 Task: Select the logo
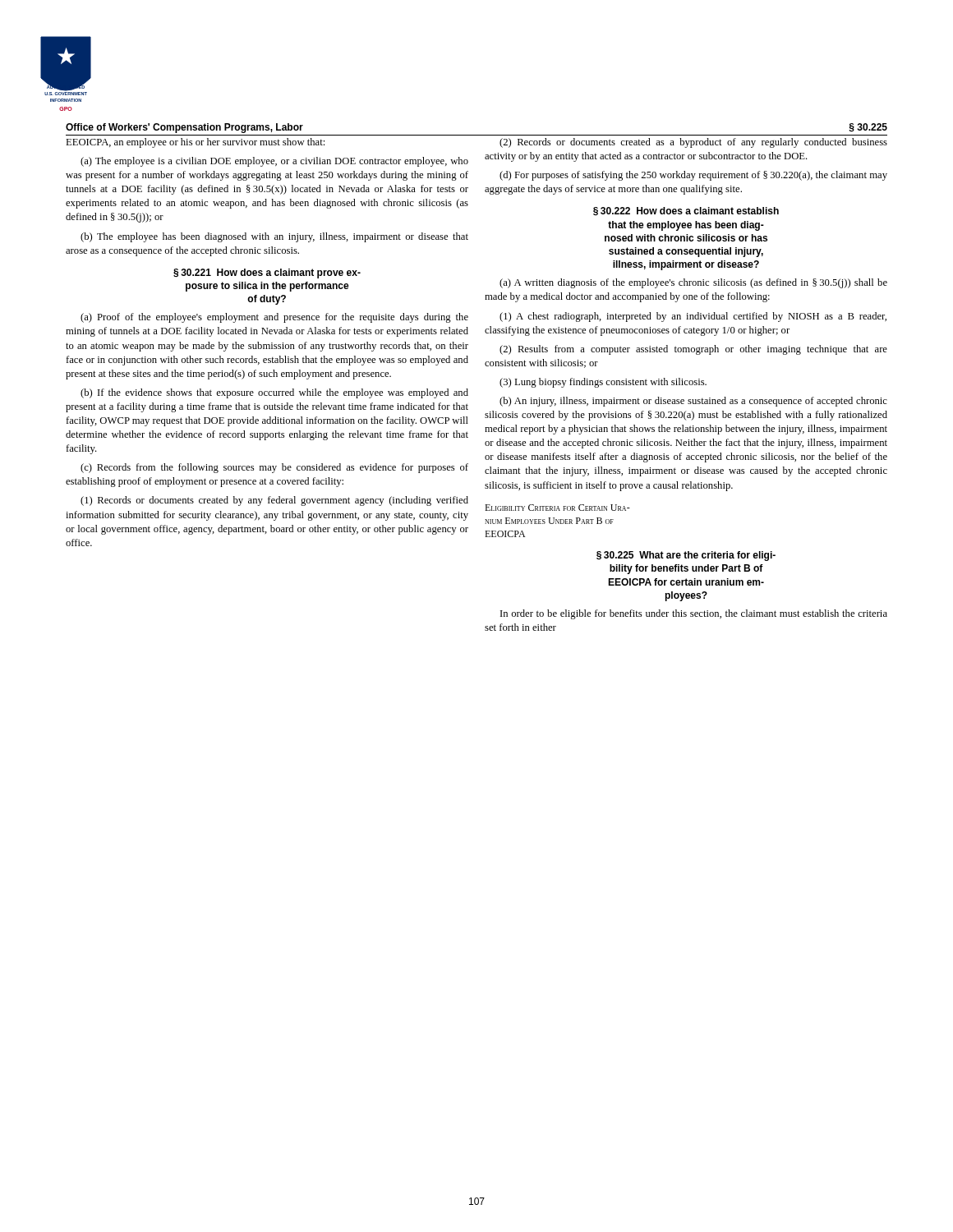[70, 74]
